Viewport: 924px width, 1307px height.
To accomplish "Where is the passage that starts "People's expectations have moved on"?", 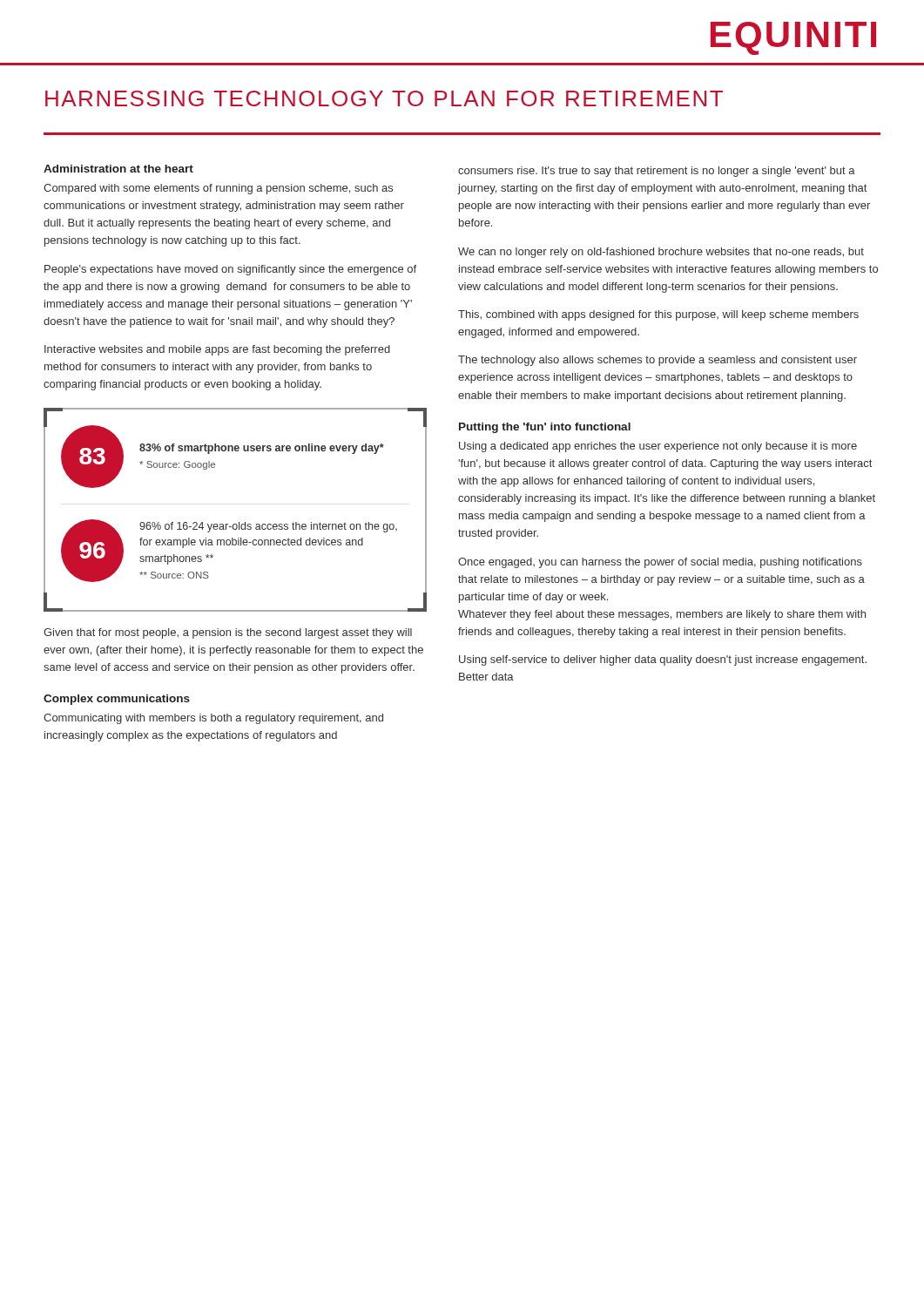I will (235, 295).
